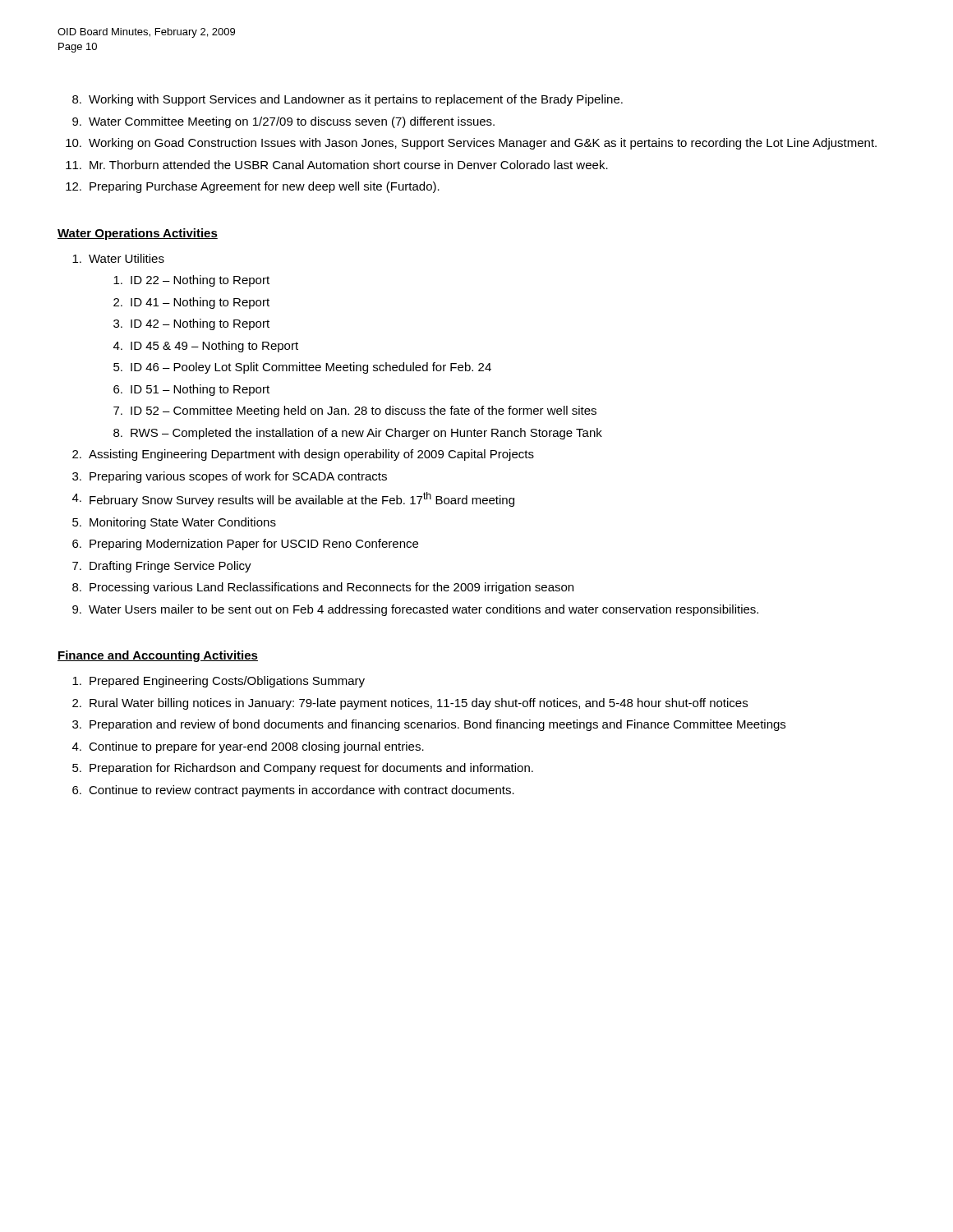
Task: Click on the block starting "9. Water Users"
Action: [476, 609]
